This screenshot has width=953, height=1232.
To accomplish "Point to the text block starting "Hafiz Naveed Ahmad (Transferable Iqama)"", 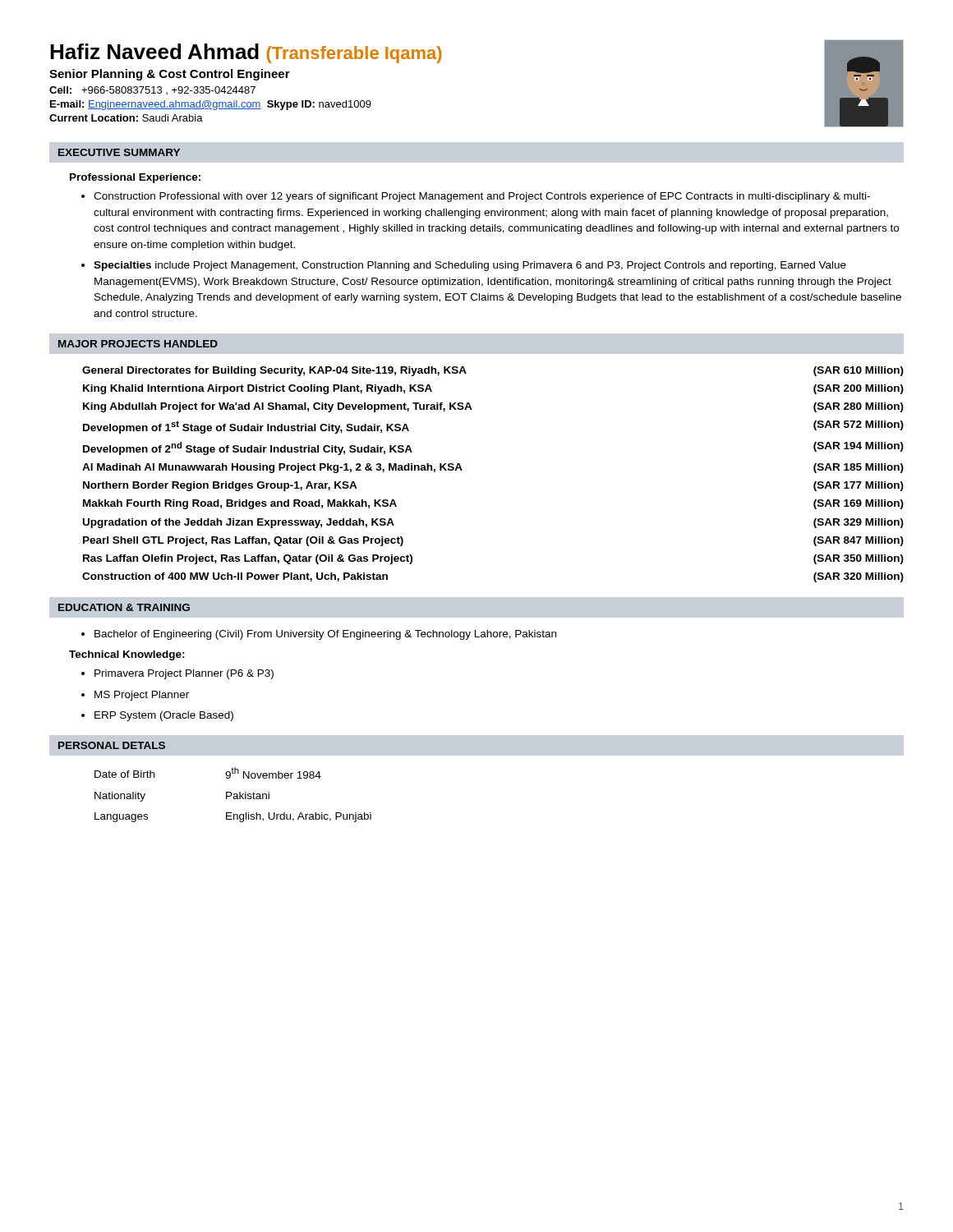I will click(246, 52).
